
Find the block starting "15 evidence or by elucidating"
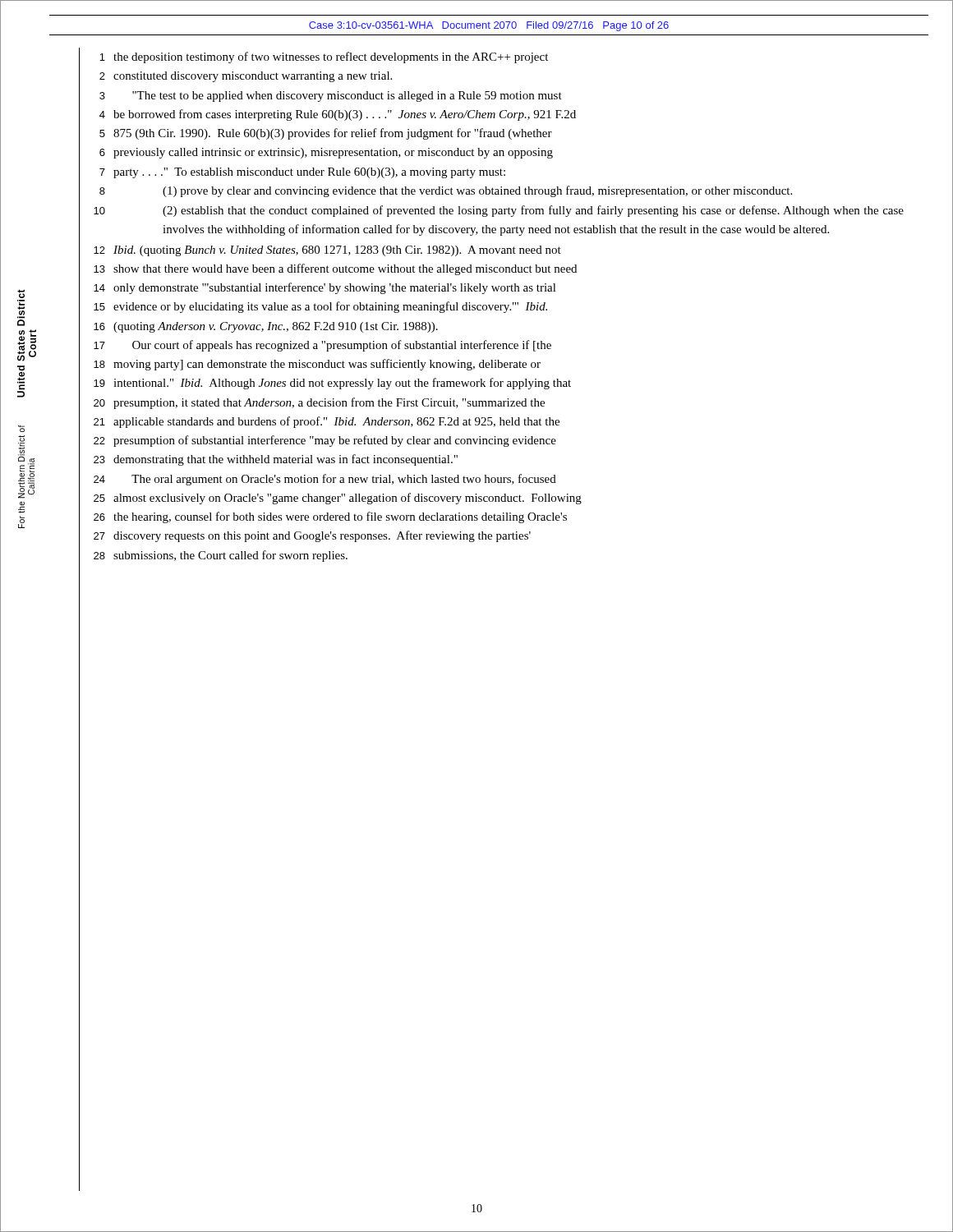coord(501,307)
